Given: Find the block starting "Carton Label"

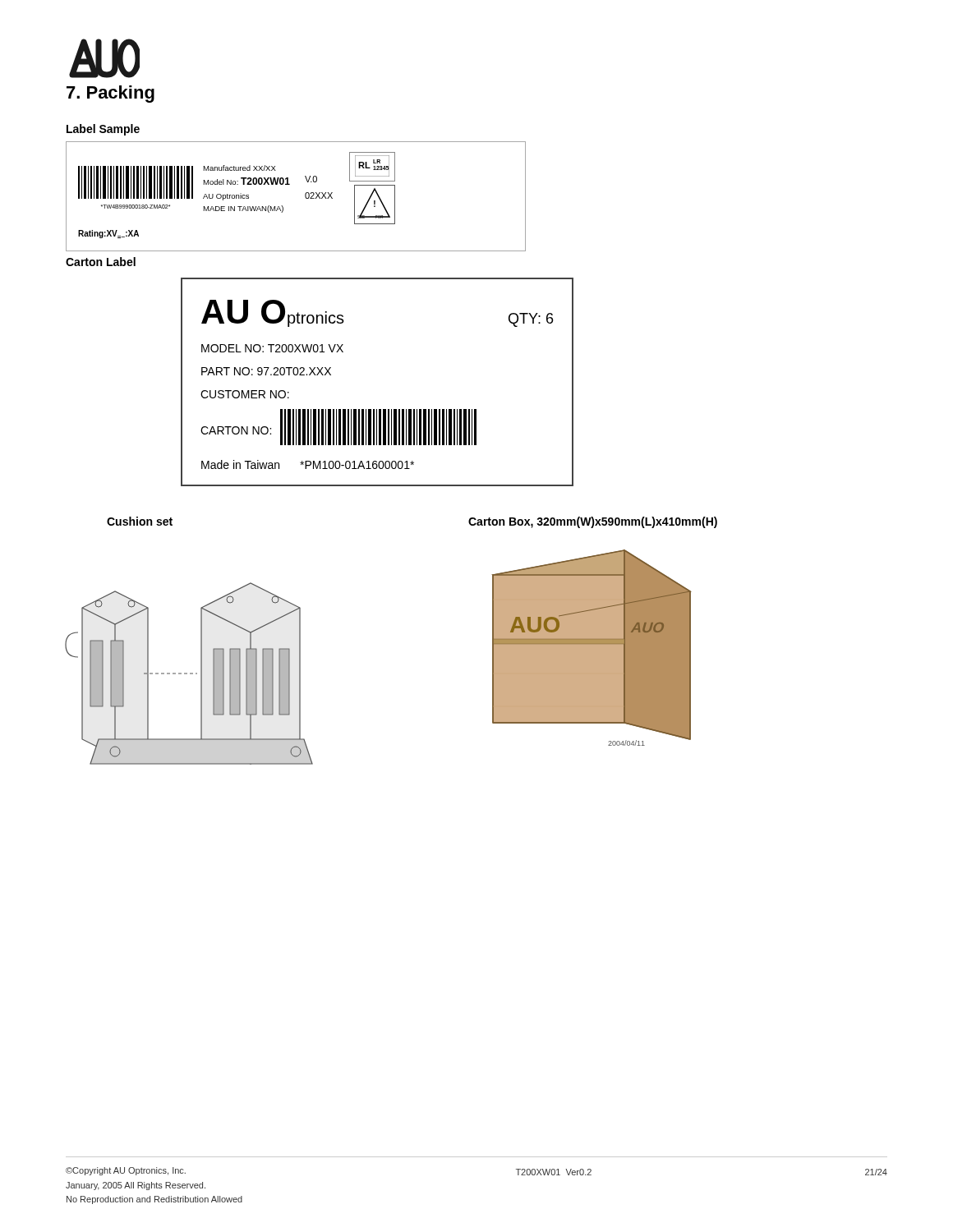Looking at the screenshot, I should 101,262.
